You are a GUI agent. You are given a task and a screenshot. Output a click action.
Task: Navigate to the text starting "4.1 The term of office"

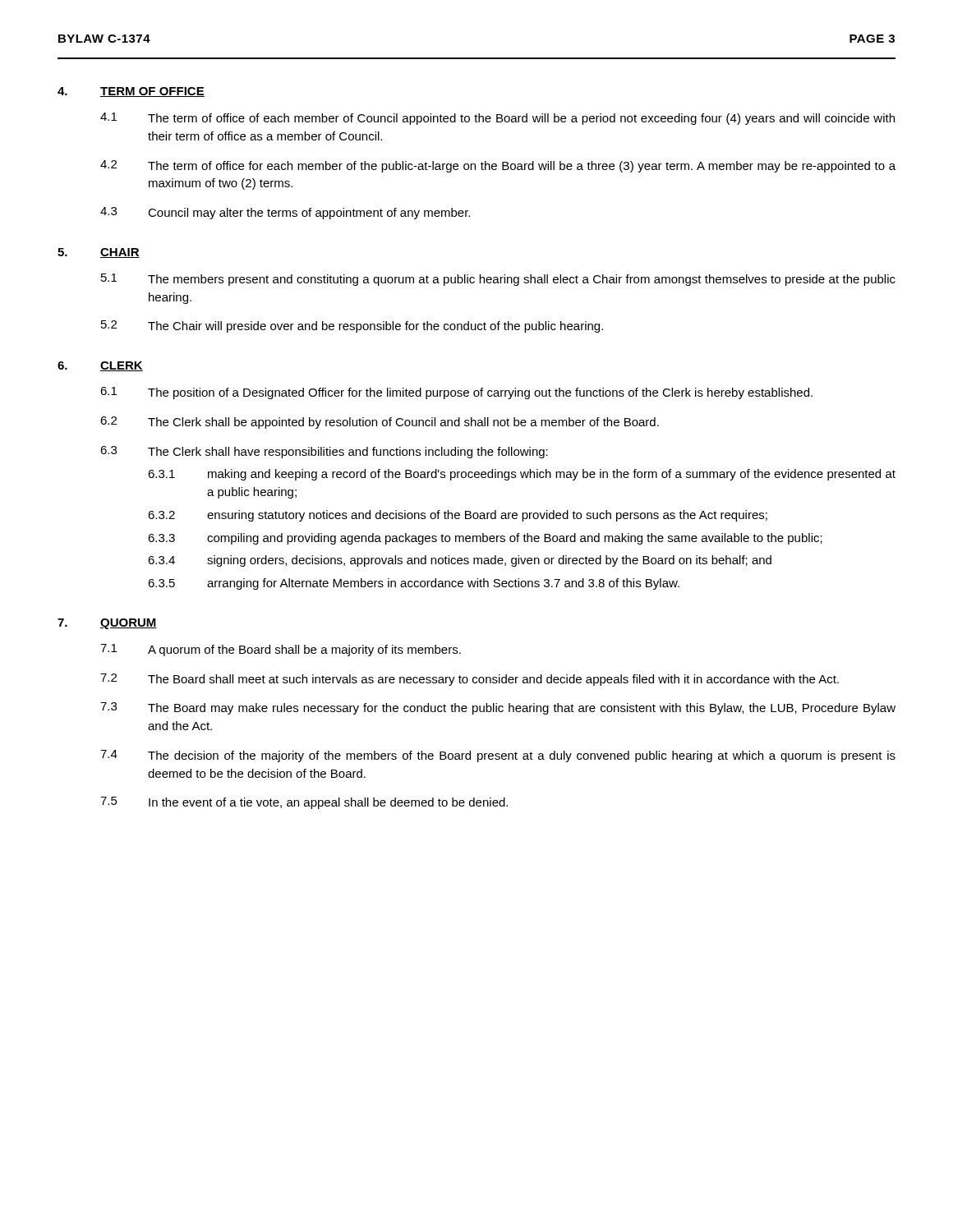498,127
